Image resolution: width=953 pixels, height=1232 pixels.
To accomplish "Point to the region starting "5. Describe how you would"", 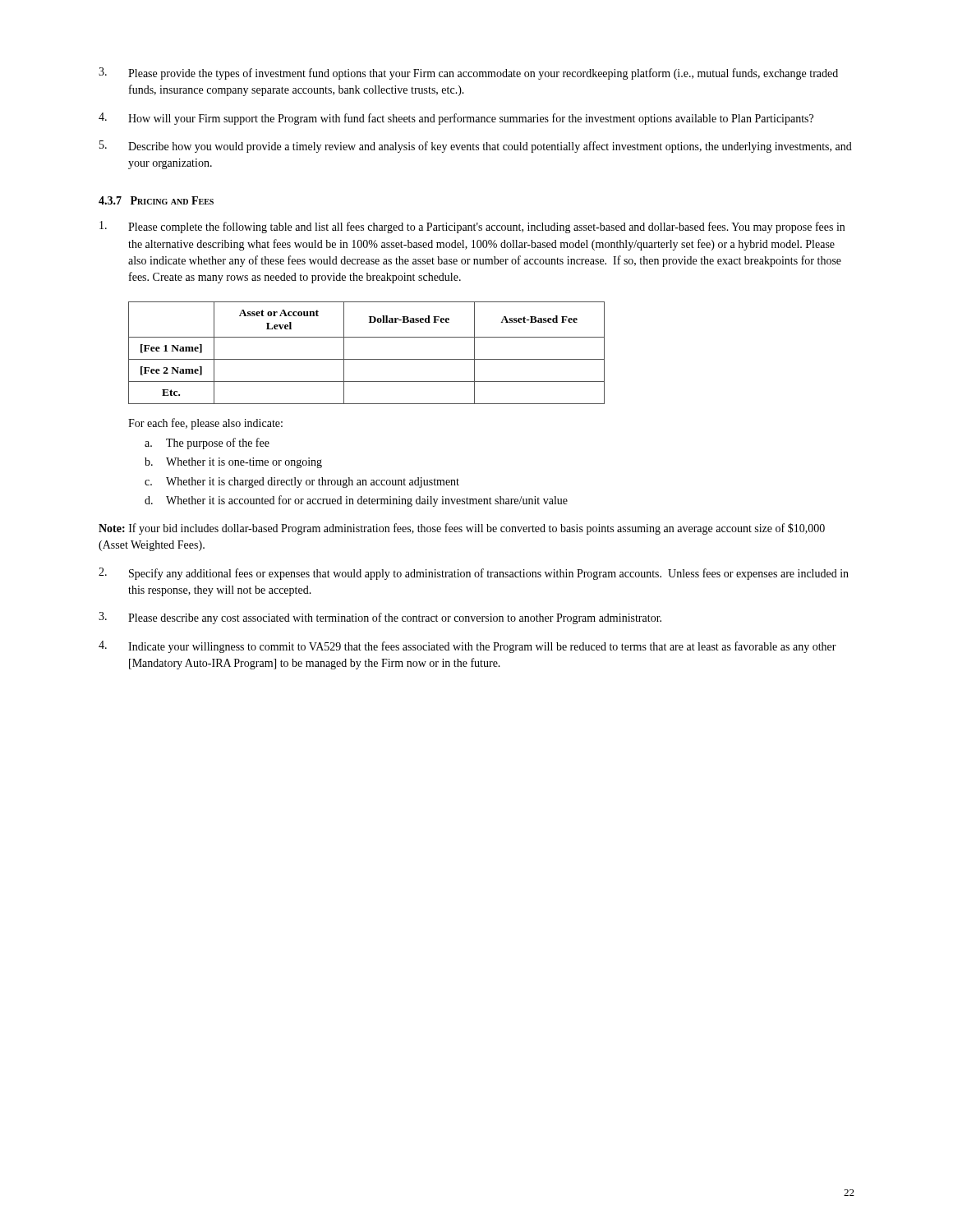I will pyautogui.click(x=476, y=155).
